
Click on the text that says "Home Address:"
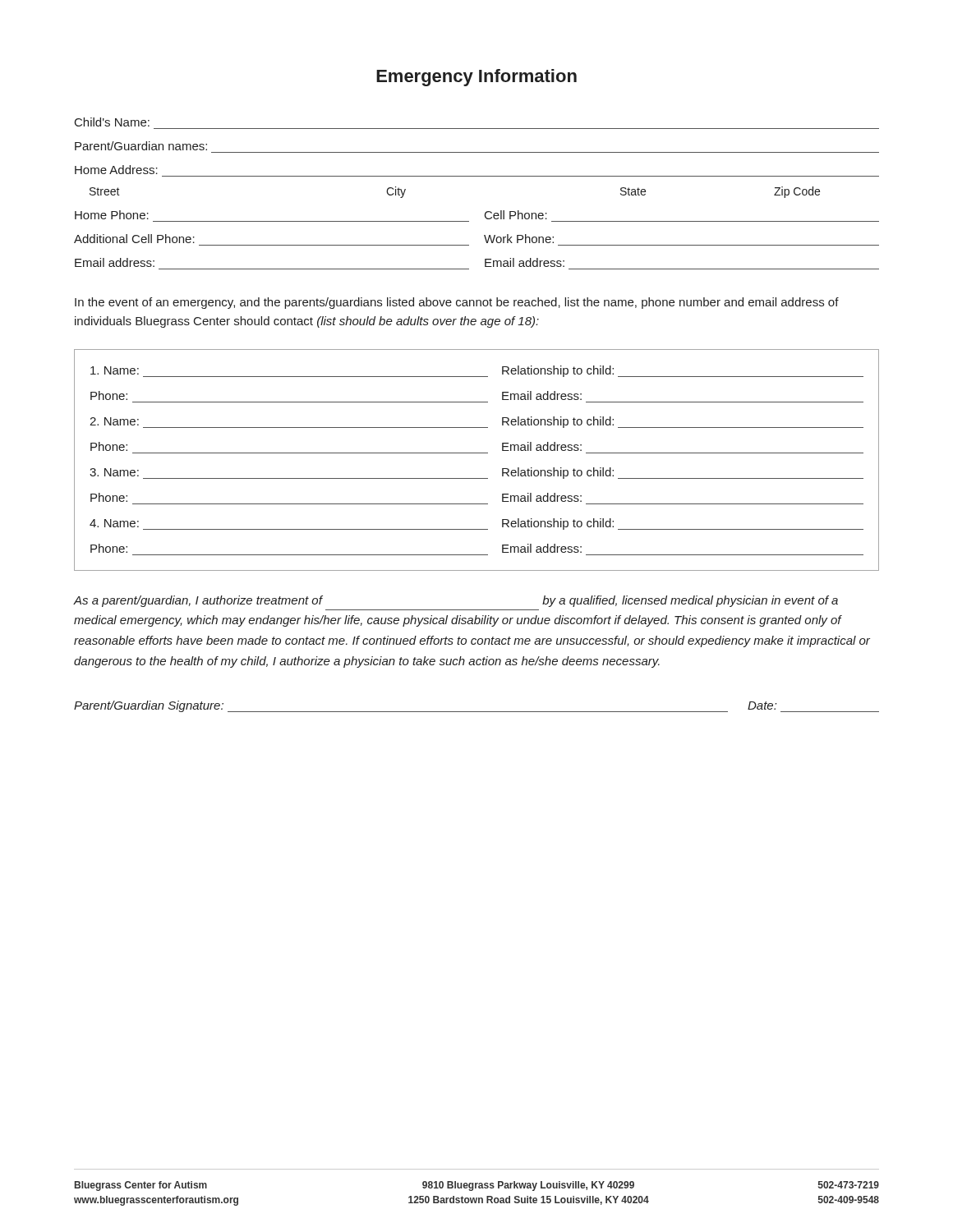[476, 169]
